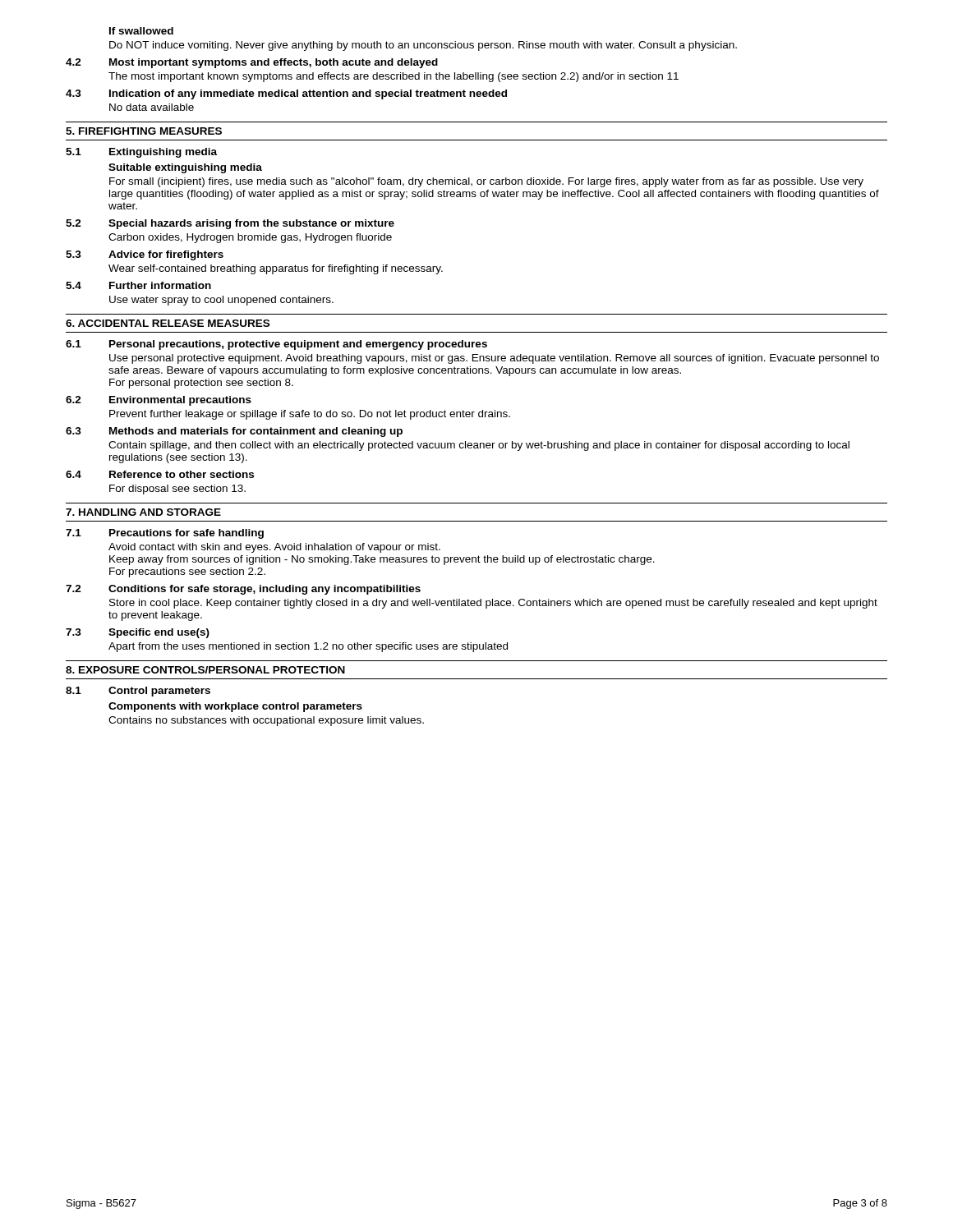The width and height of the screenshot is (953, 1232).
Task: Where is the passage that starts "Apart from the uses"?
Action: [x=308, y=646]
